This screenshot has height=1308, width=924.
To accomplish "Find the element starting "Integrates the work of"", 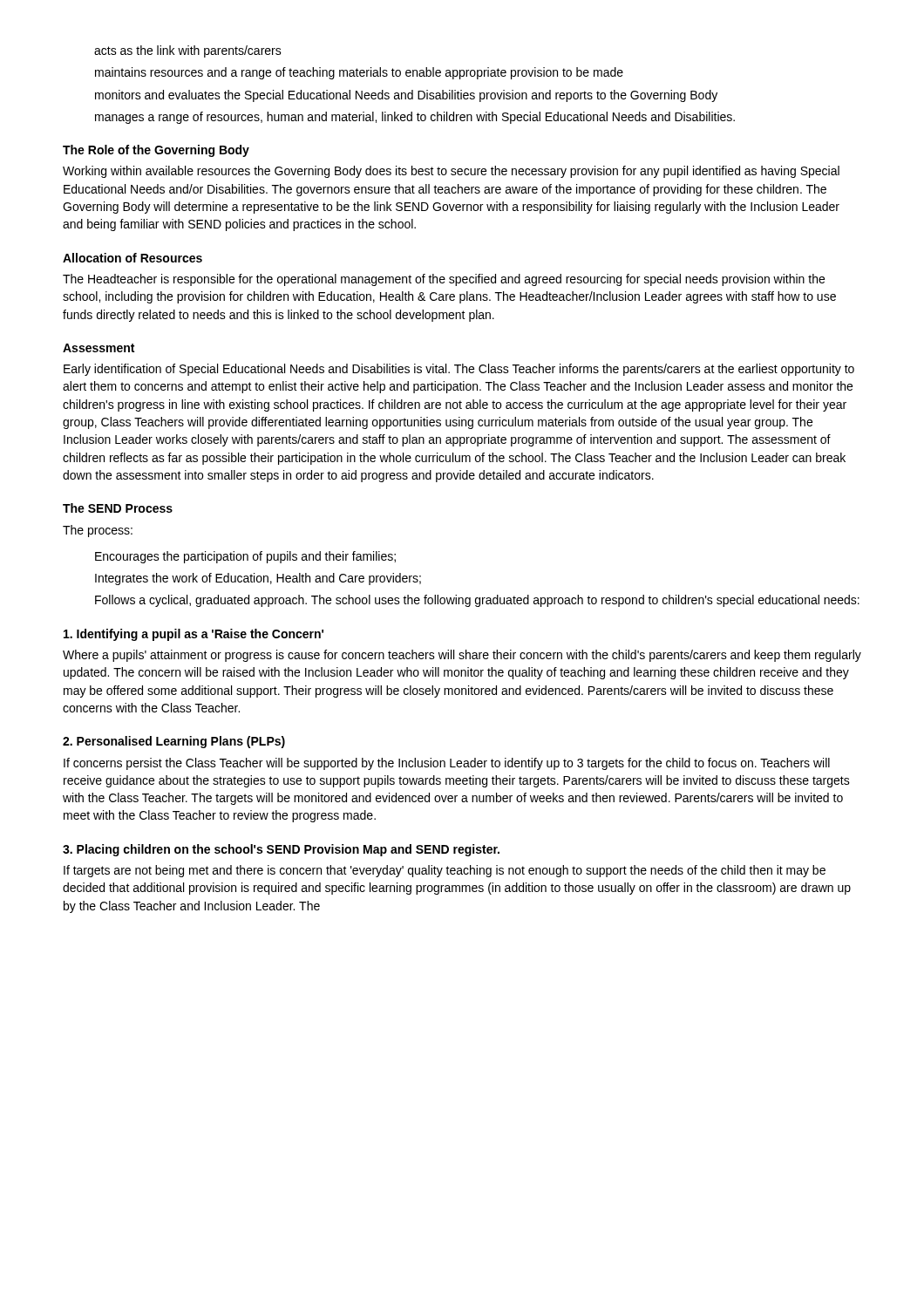I will pos(258,578).
